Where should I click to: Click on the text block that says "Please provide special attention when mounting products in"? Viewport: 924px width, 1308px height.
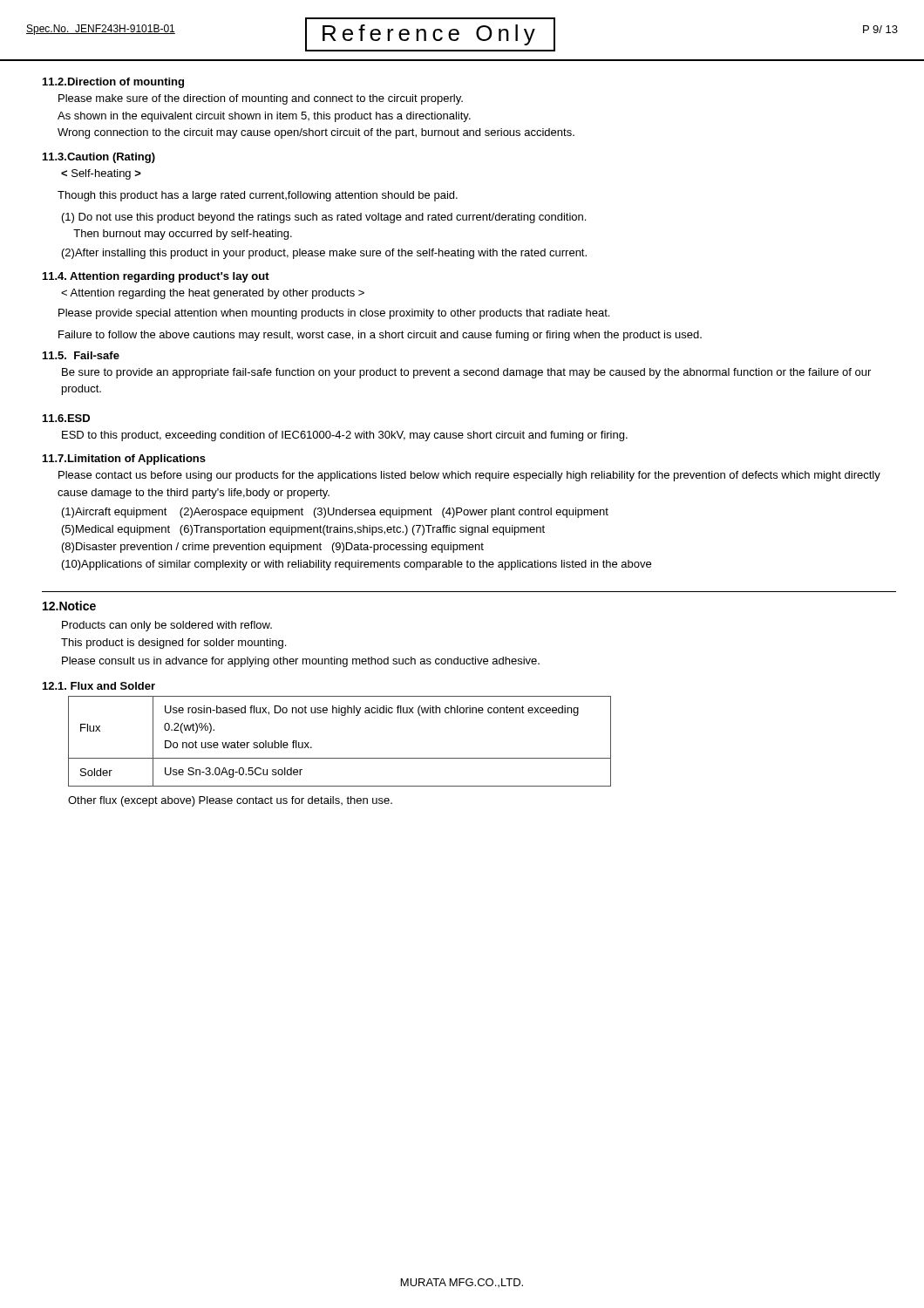click(x=334, y=312)
